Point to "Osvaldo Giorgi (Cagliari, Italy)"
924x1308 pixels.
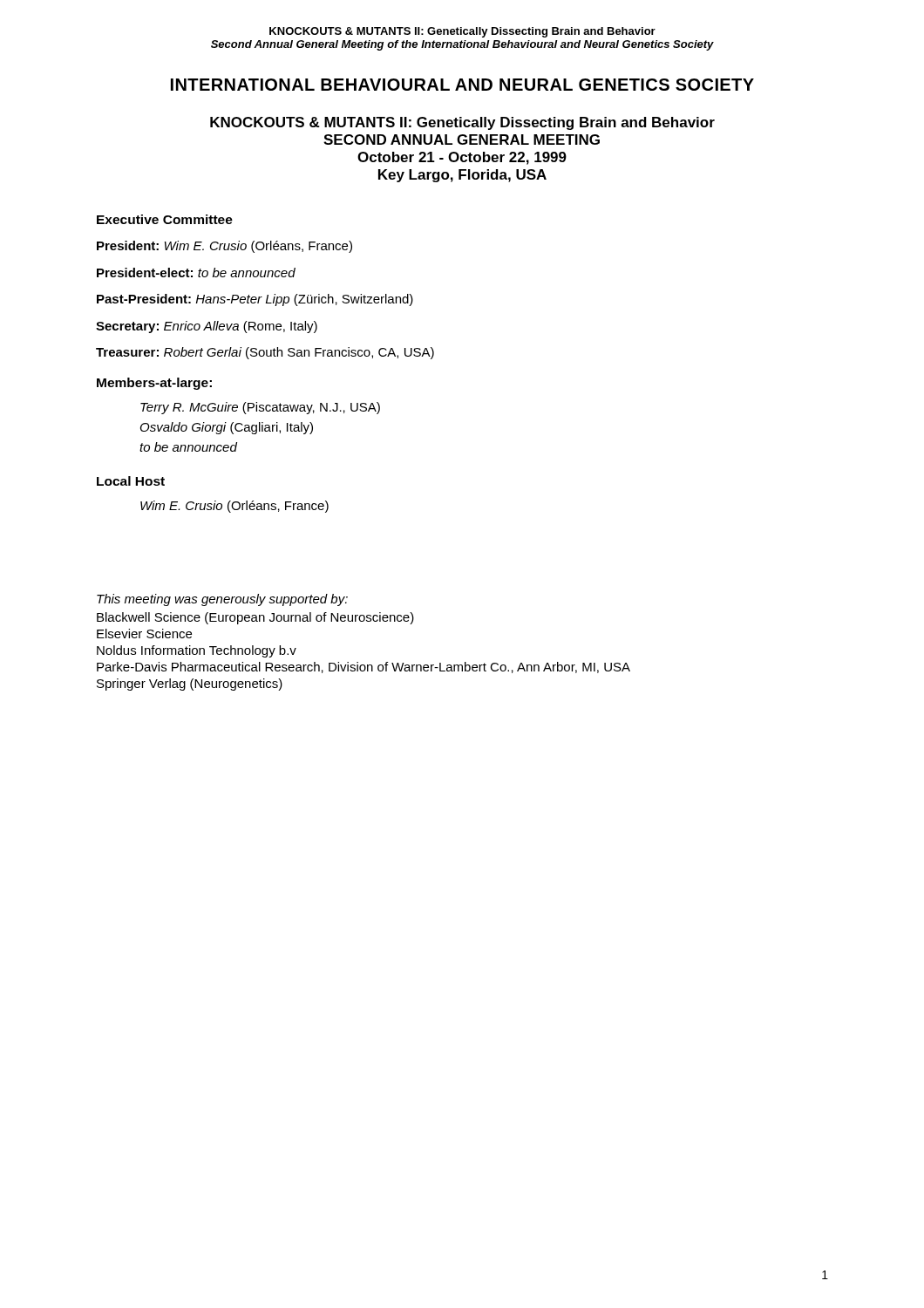tap(227, 426)
